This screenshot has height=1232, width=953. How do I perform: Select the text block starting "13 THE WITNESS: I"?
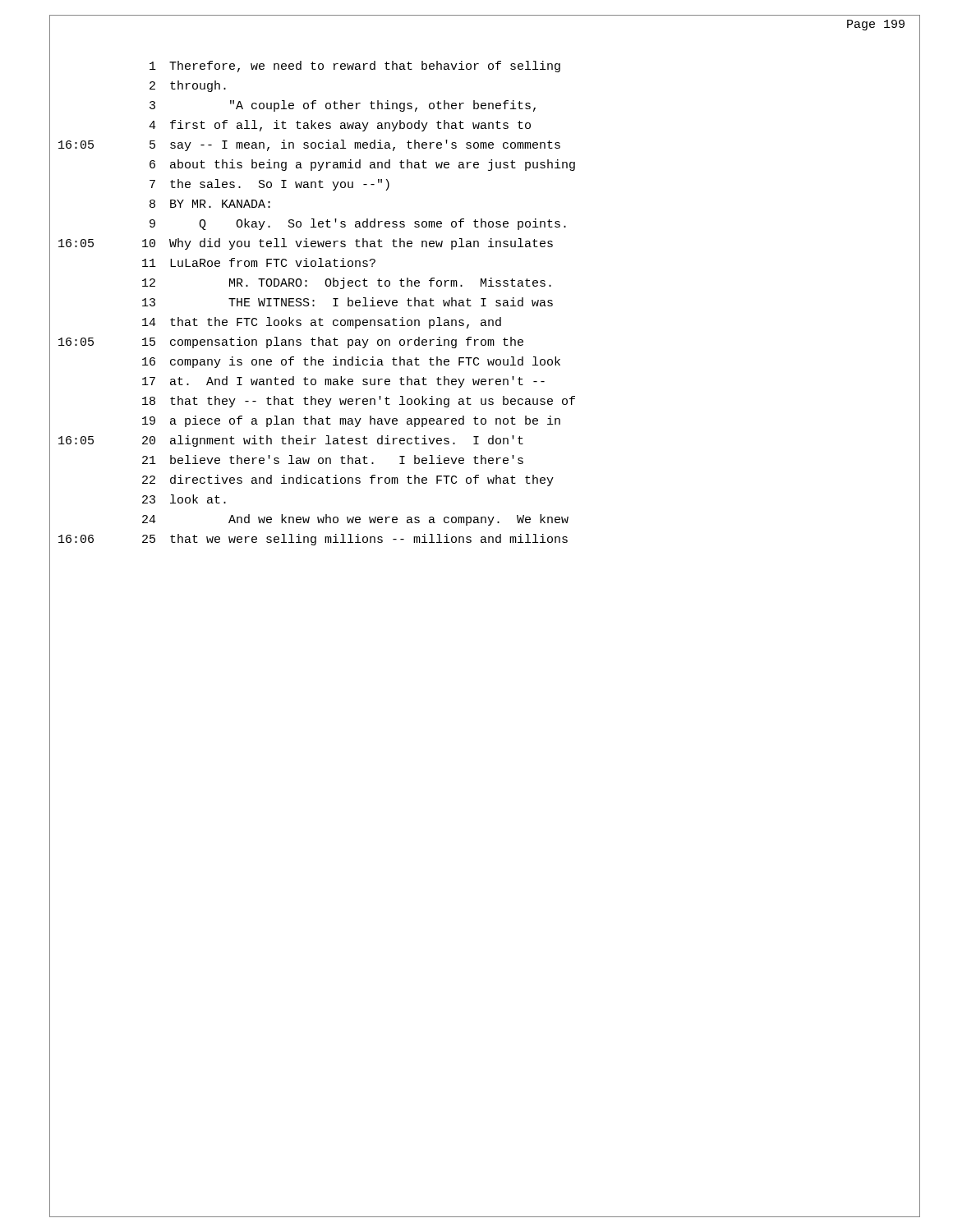click(512, 304)
